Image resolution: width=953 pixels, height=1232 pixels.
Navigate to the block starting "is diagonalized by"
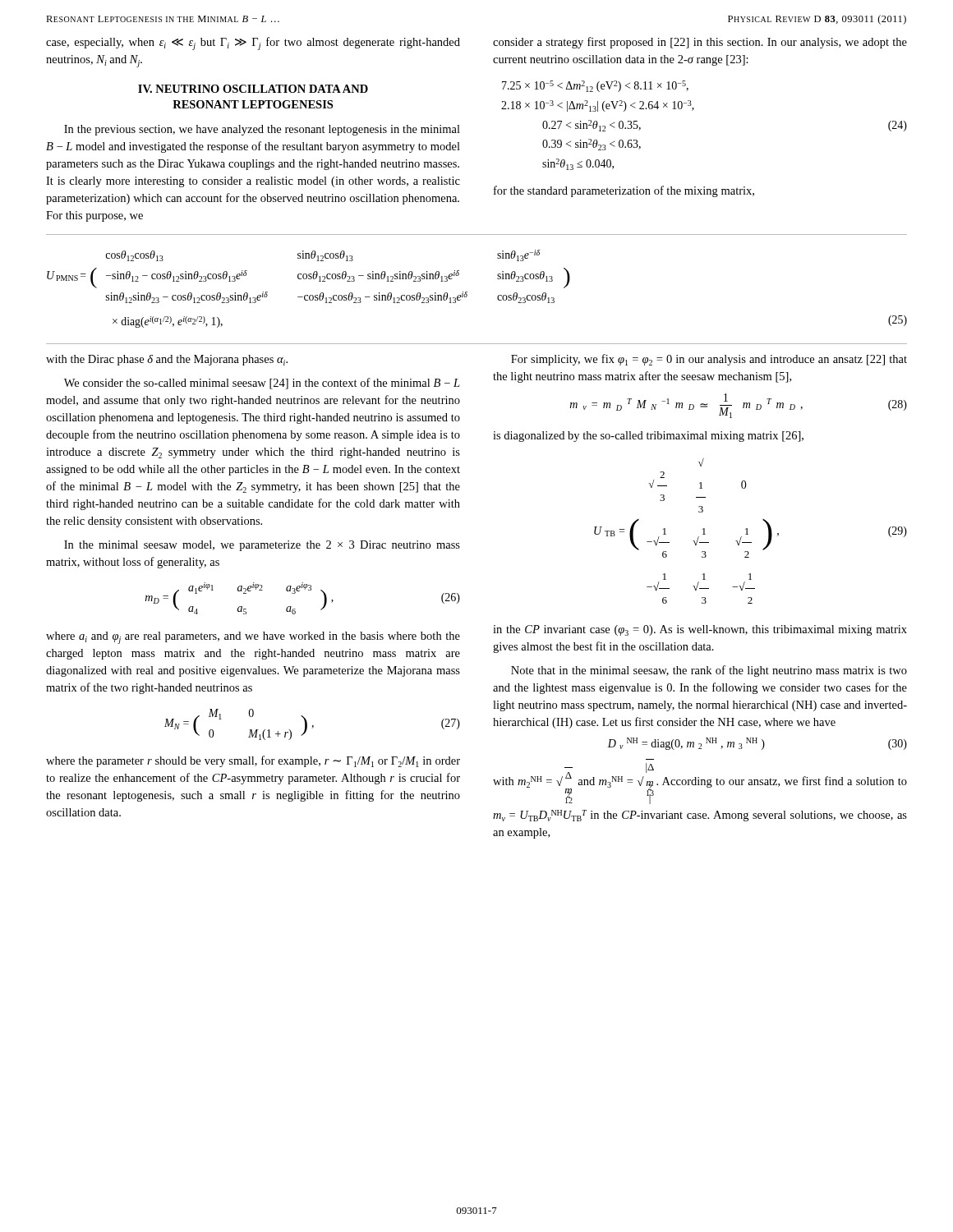click(x=649, y=435)
